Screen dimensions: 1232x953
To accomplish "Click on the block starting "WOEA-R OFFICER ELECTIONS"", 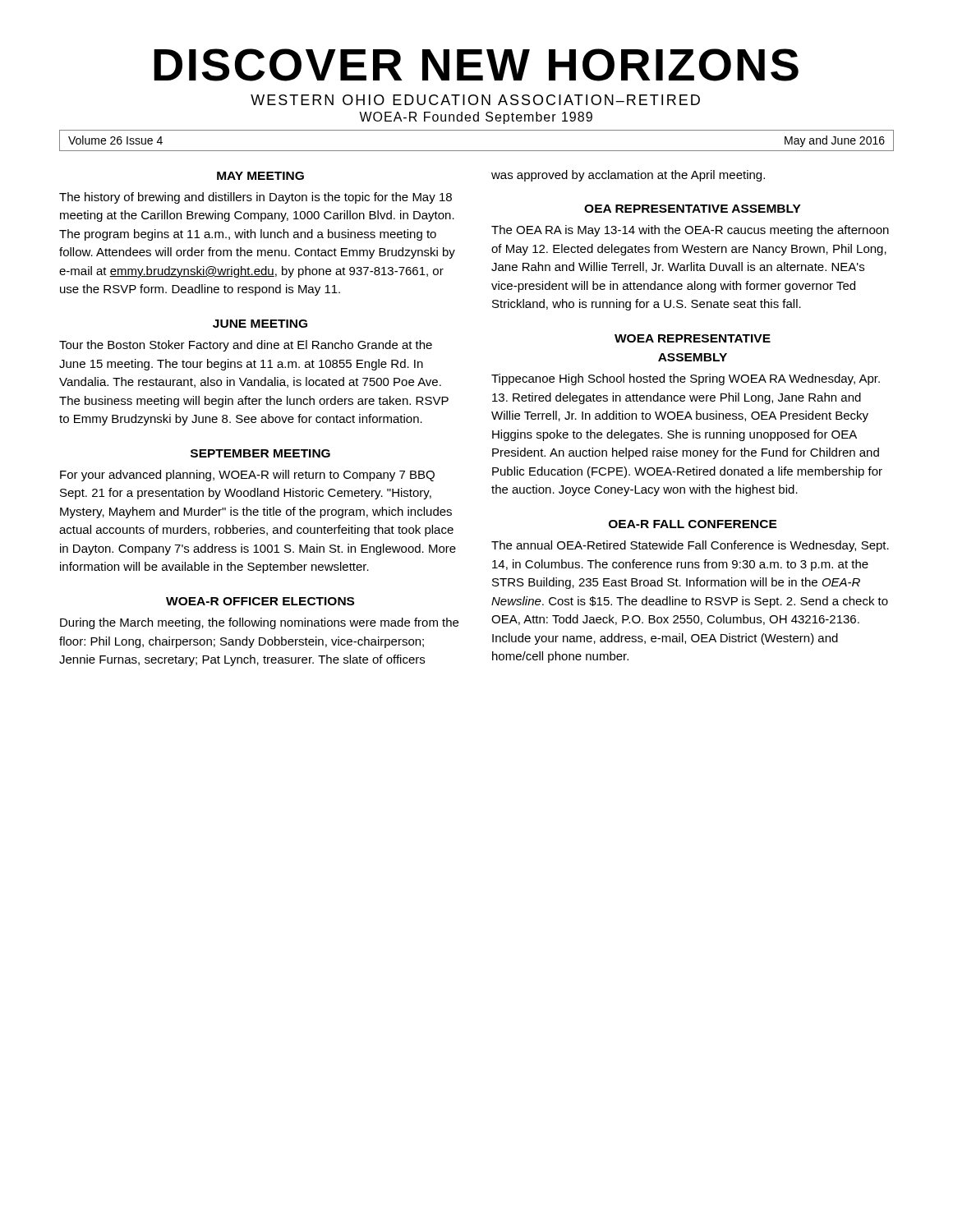I will coord(260,601).
